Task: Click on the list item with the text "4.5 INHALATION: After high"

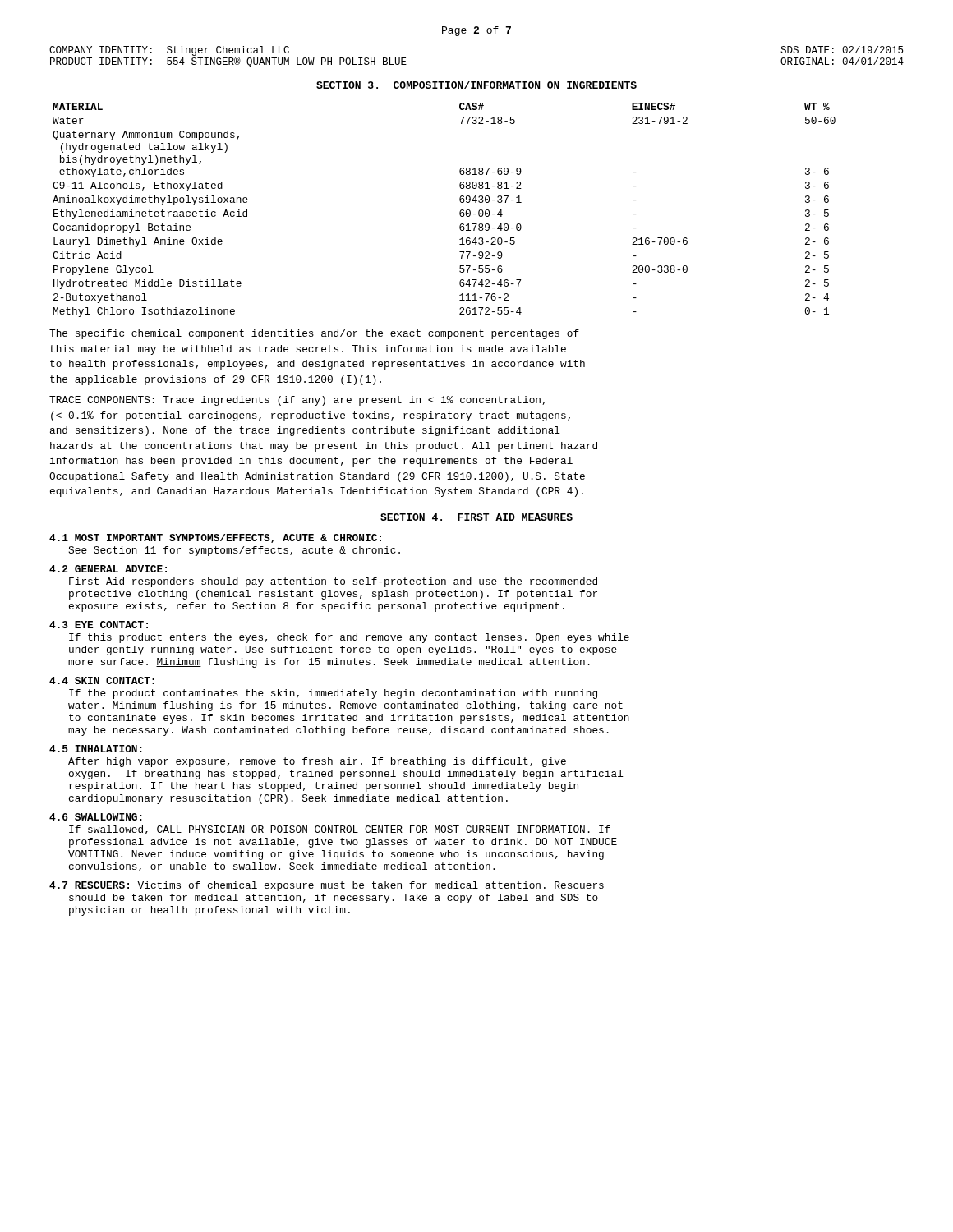Action: [x=336, y=774]
